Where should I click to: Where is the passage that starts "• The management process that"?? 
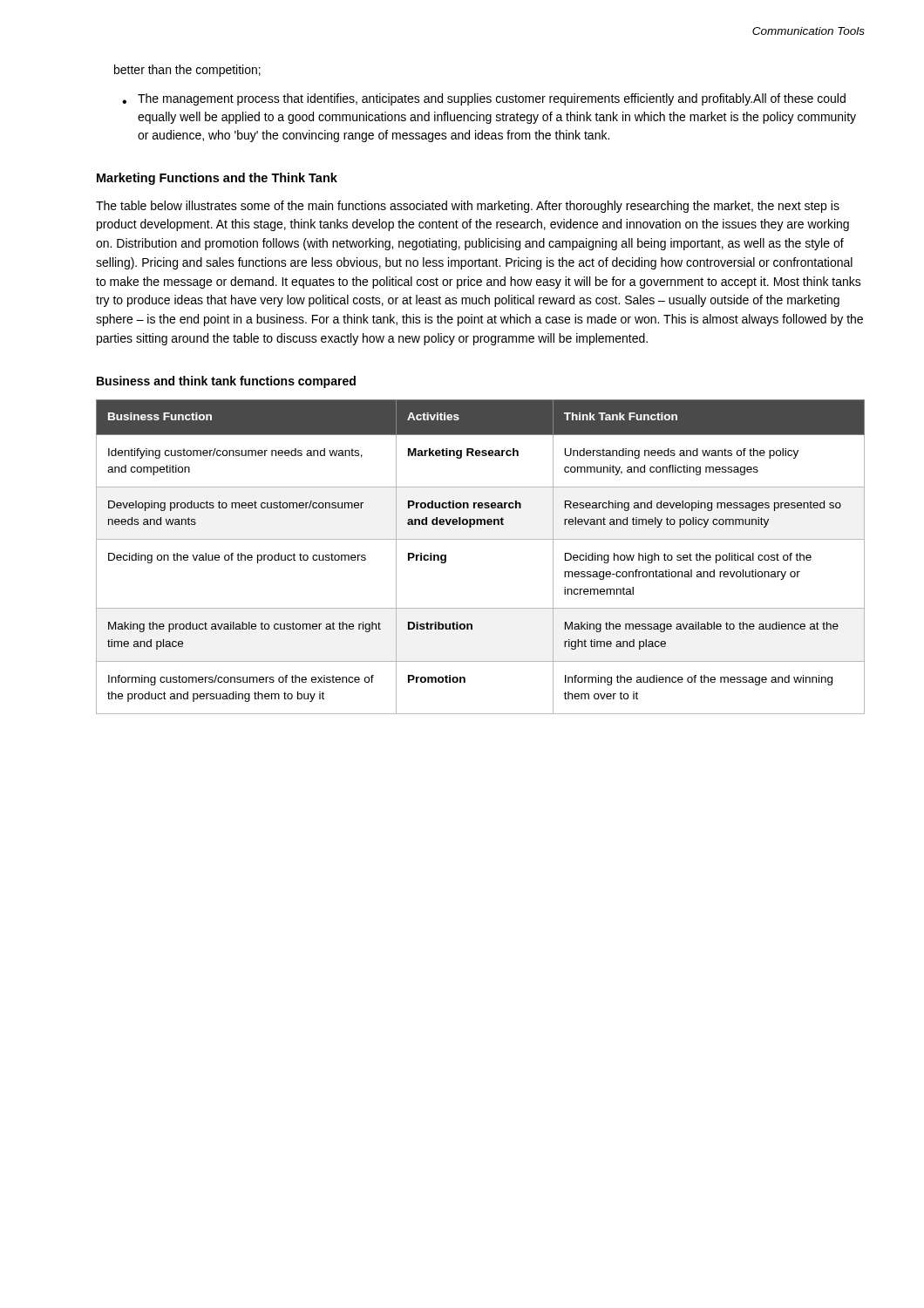pos(493,117)
